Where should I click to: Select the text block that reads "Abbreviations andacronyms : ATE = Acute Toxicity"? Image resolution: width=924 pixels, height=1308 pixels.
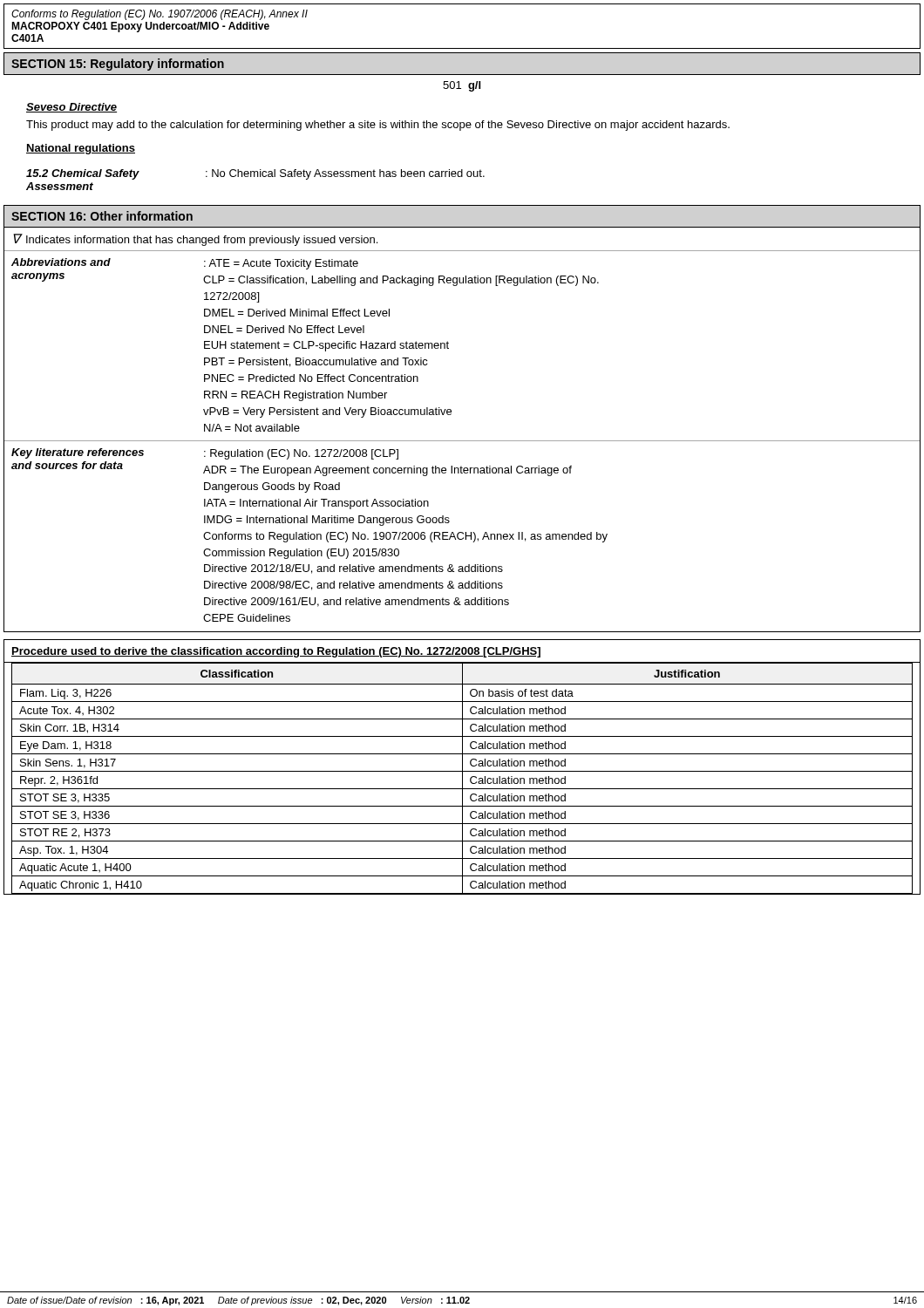(305, 345)
